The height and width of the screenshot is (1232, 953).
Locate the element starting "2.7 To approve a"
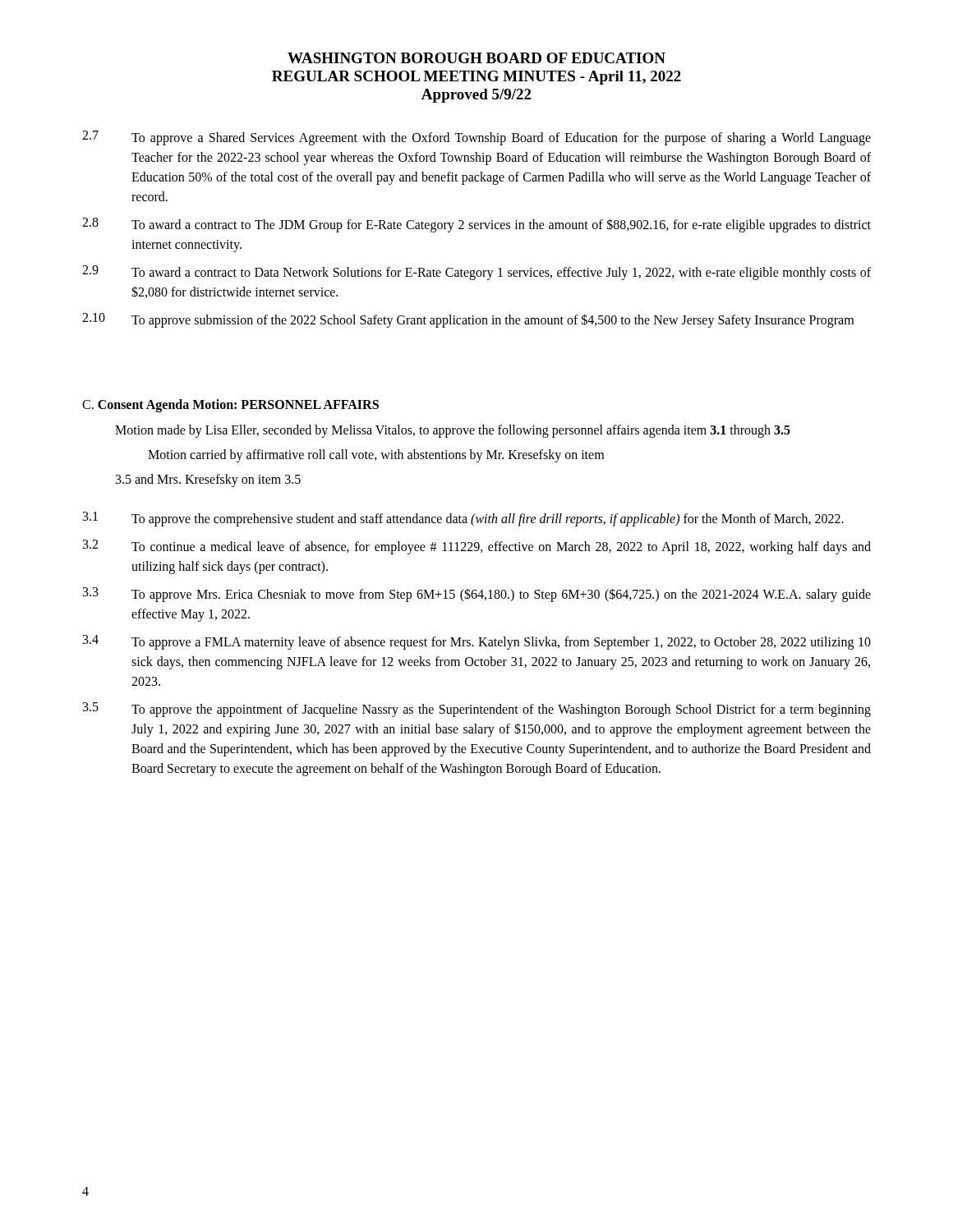pos(476,168)
